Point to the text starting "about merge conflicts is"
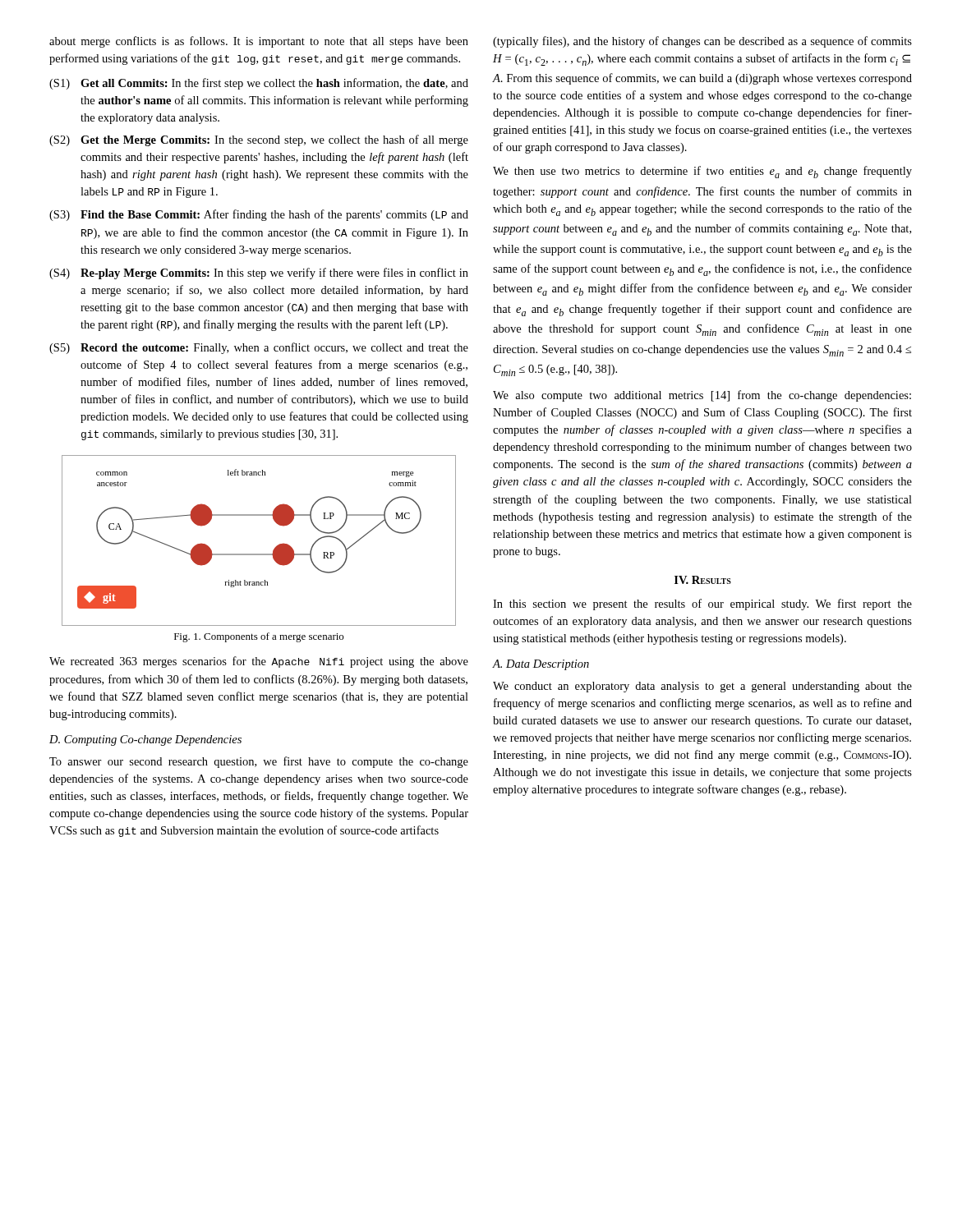The width and height of the screenshot is (953, 1232). coord(259,50)
